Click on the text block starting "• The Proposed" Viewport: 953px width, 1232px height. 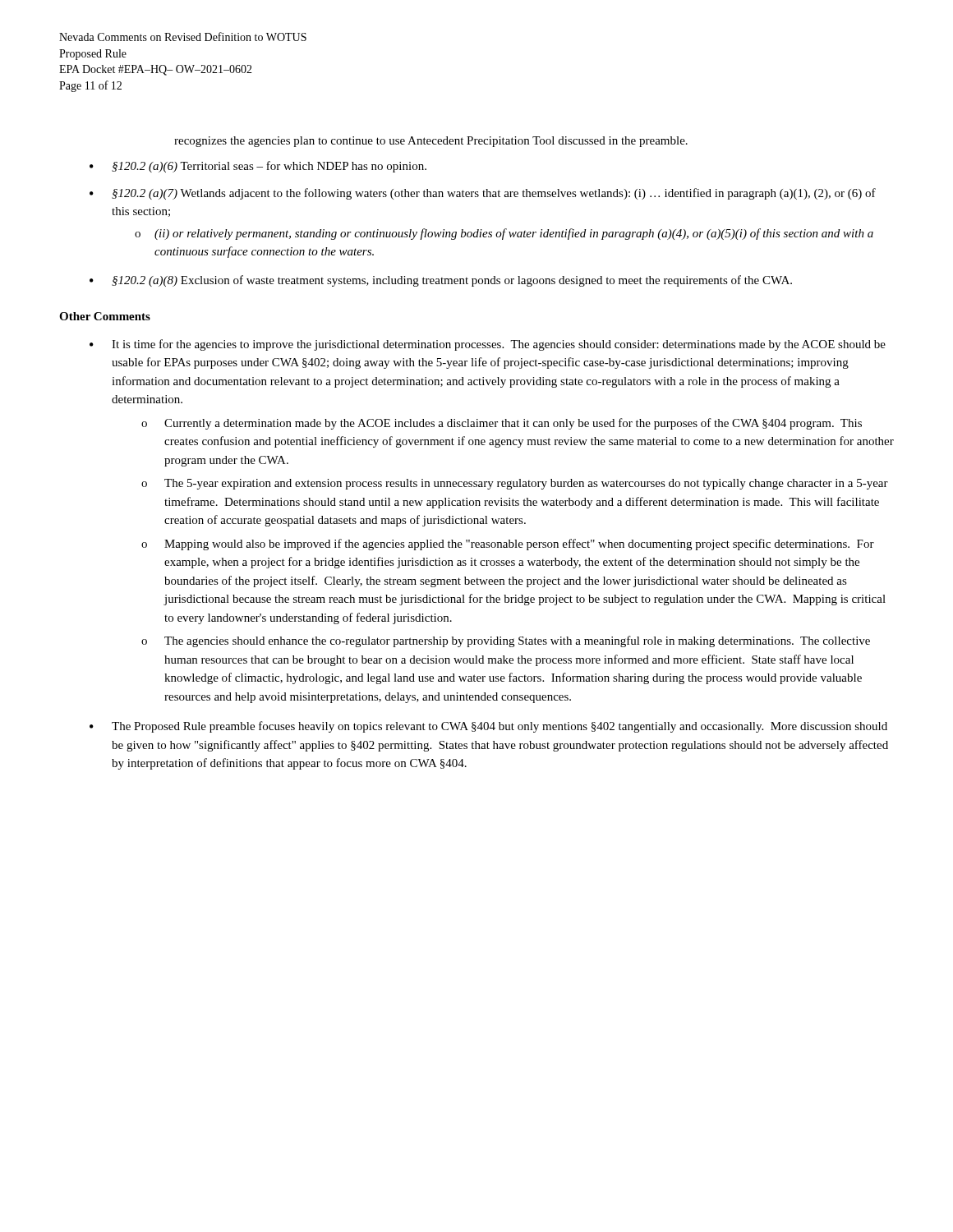(491, 745)
